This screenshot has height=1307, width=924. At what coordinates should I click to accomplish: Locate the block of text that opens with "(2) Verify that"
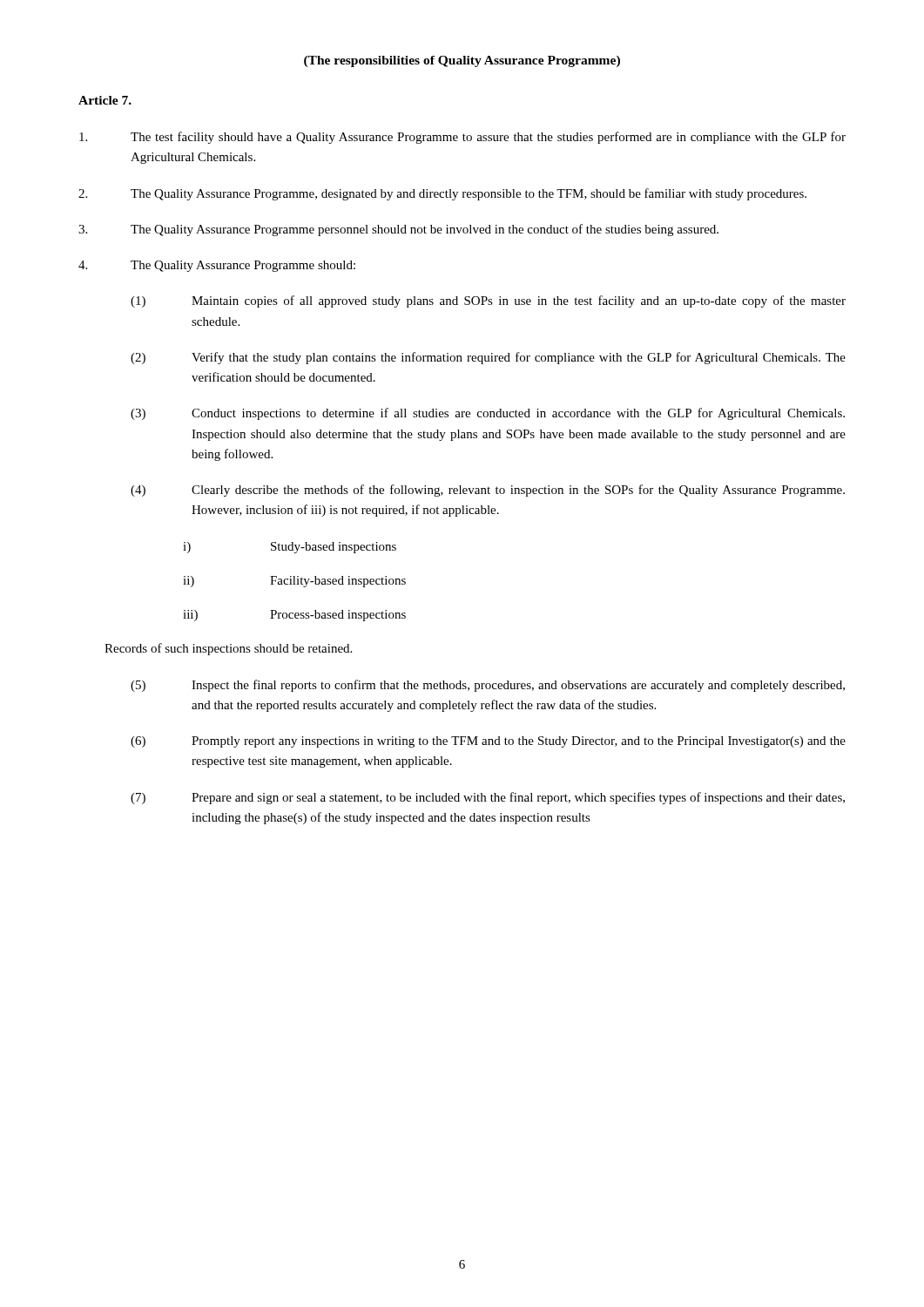point(475,368)
